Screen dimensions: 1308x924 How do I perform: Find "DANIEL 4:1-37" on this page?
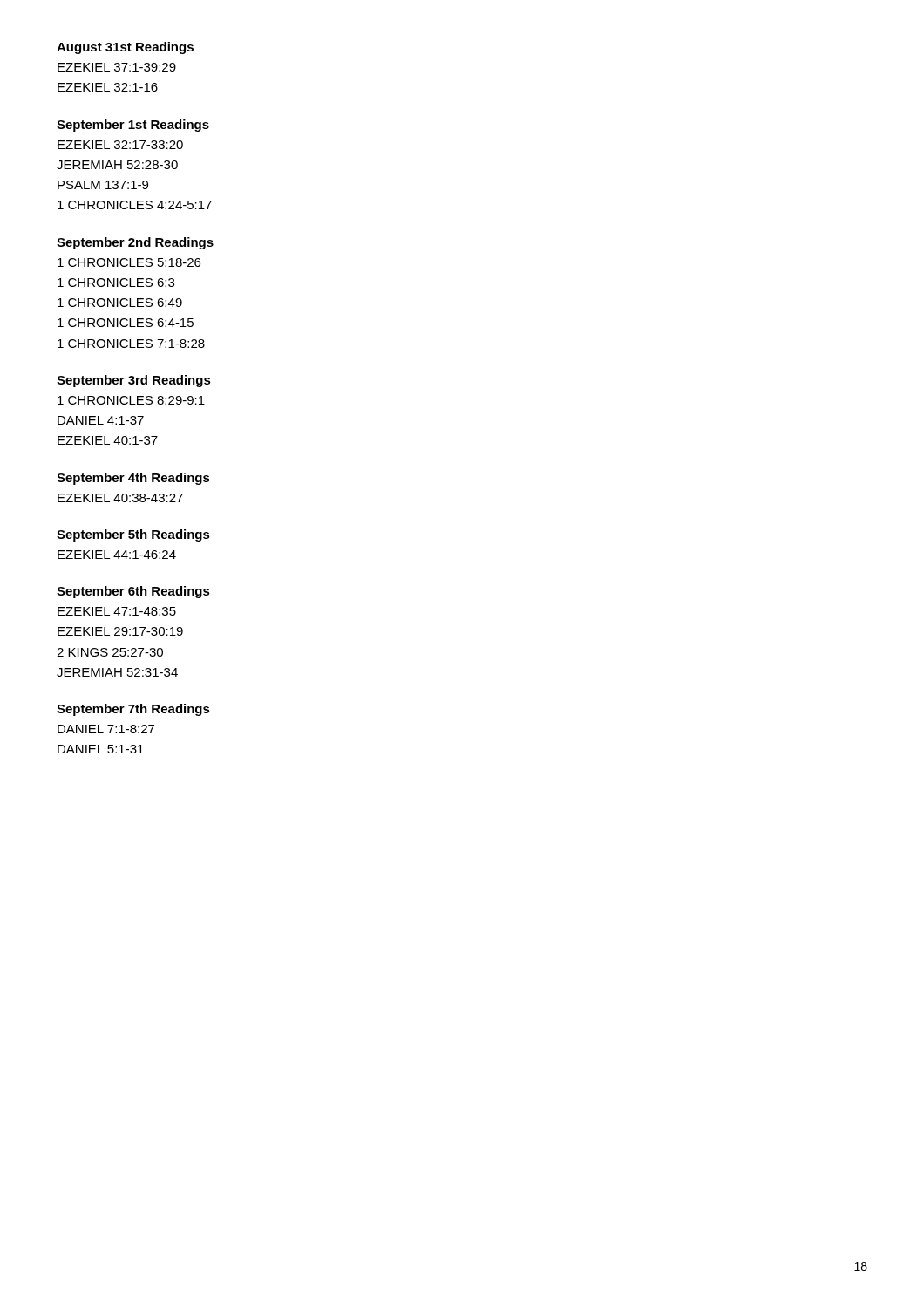coord(100,420)
